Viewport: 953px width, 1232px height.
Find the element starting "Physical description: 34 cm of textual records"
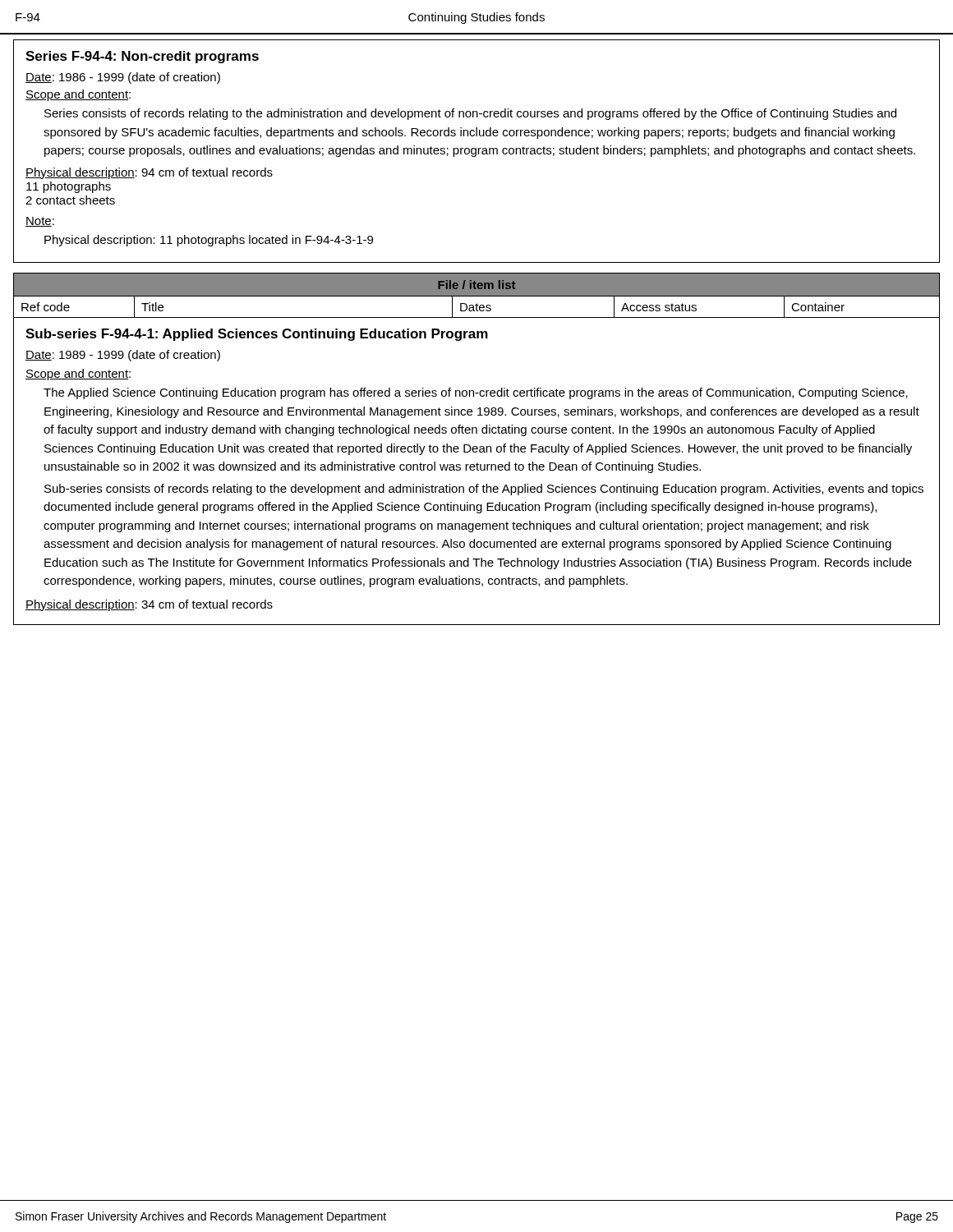click(149, 604)
